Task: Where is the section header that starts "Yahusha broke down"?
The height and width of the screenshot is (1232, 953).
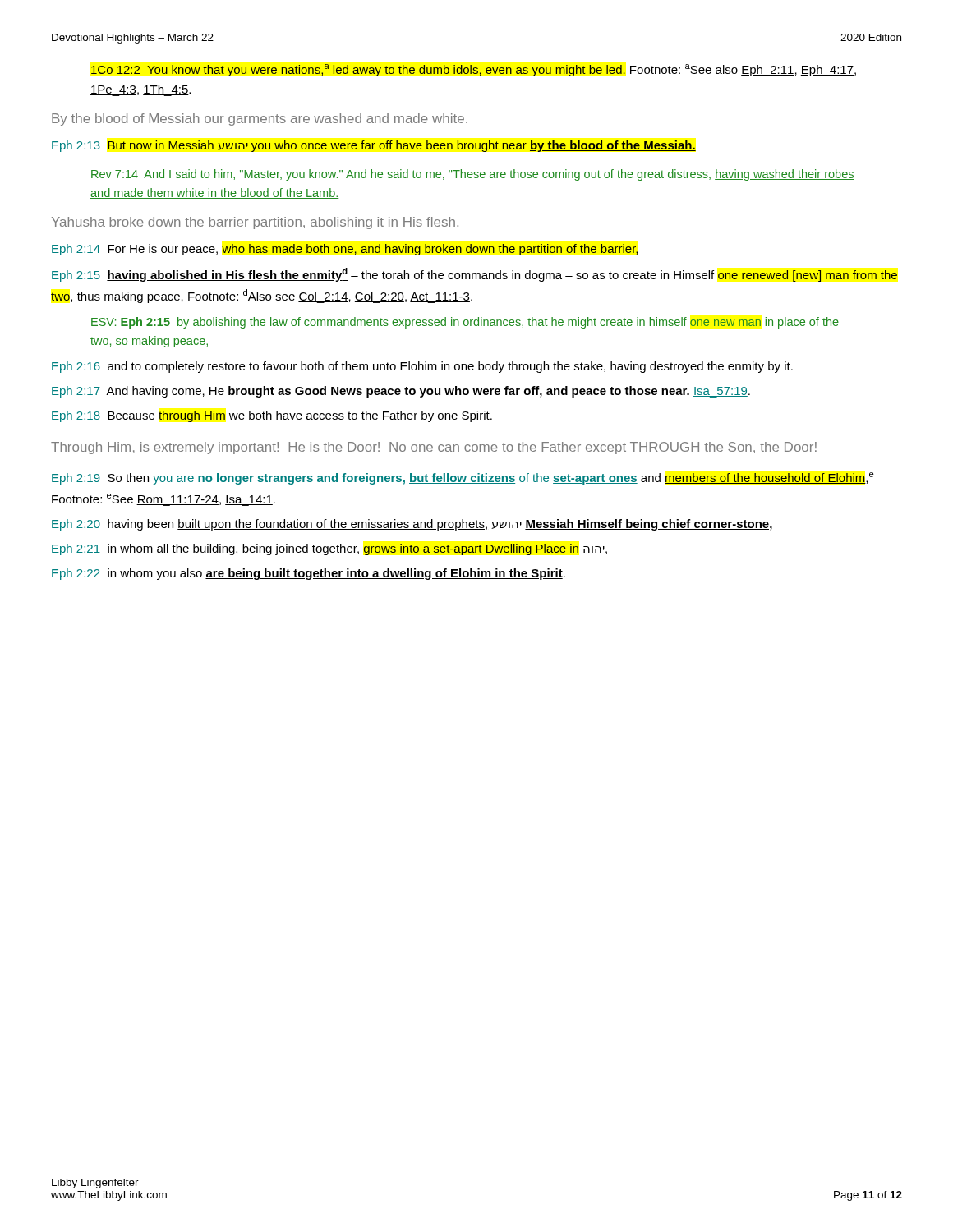Action: (255, 222)
